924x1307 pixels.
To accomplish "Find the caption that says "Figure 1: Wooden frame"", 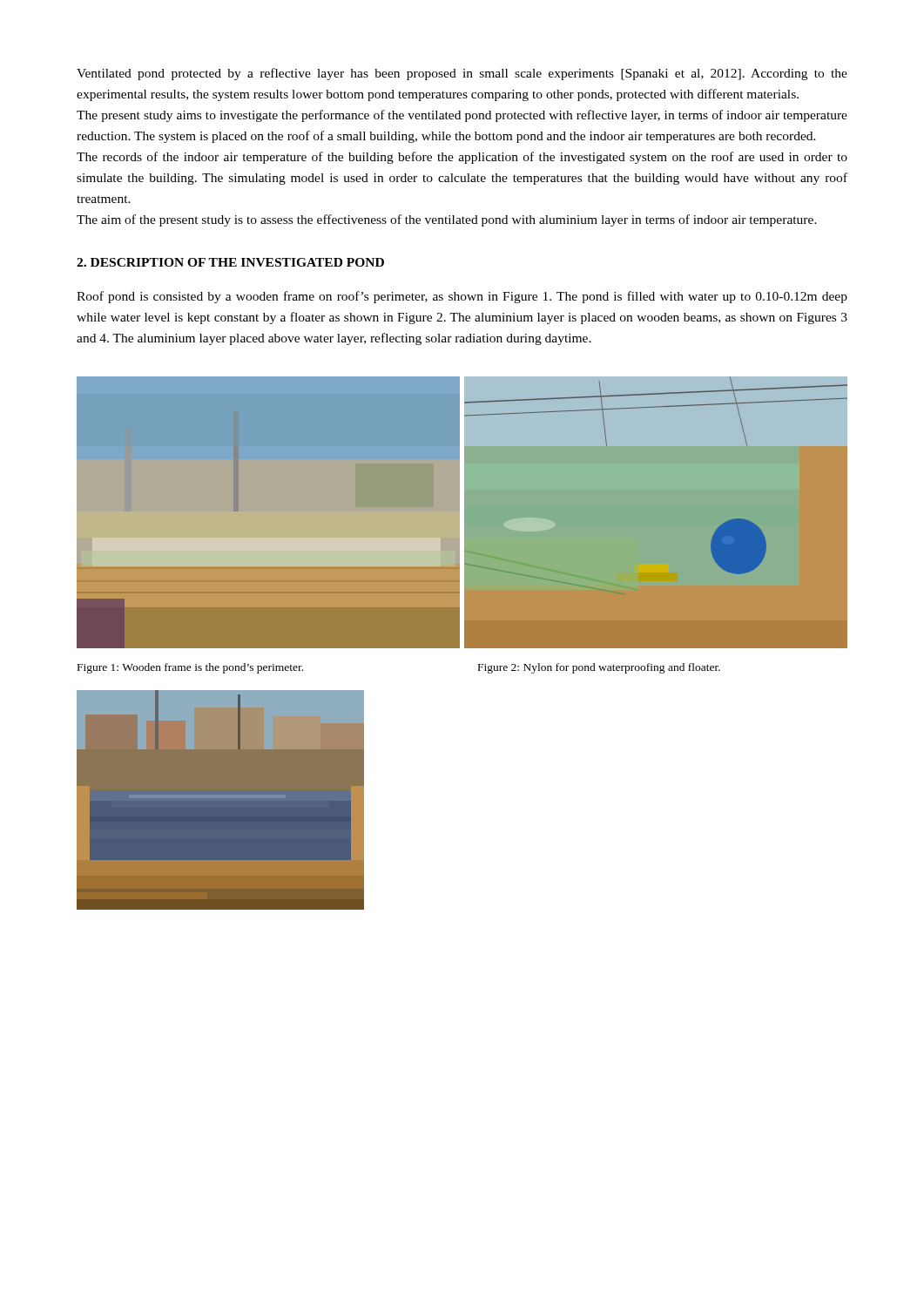I will tap(190, 667).
